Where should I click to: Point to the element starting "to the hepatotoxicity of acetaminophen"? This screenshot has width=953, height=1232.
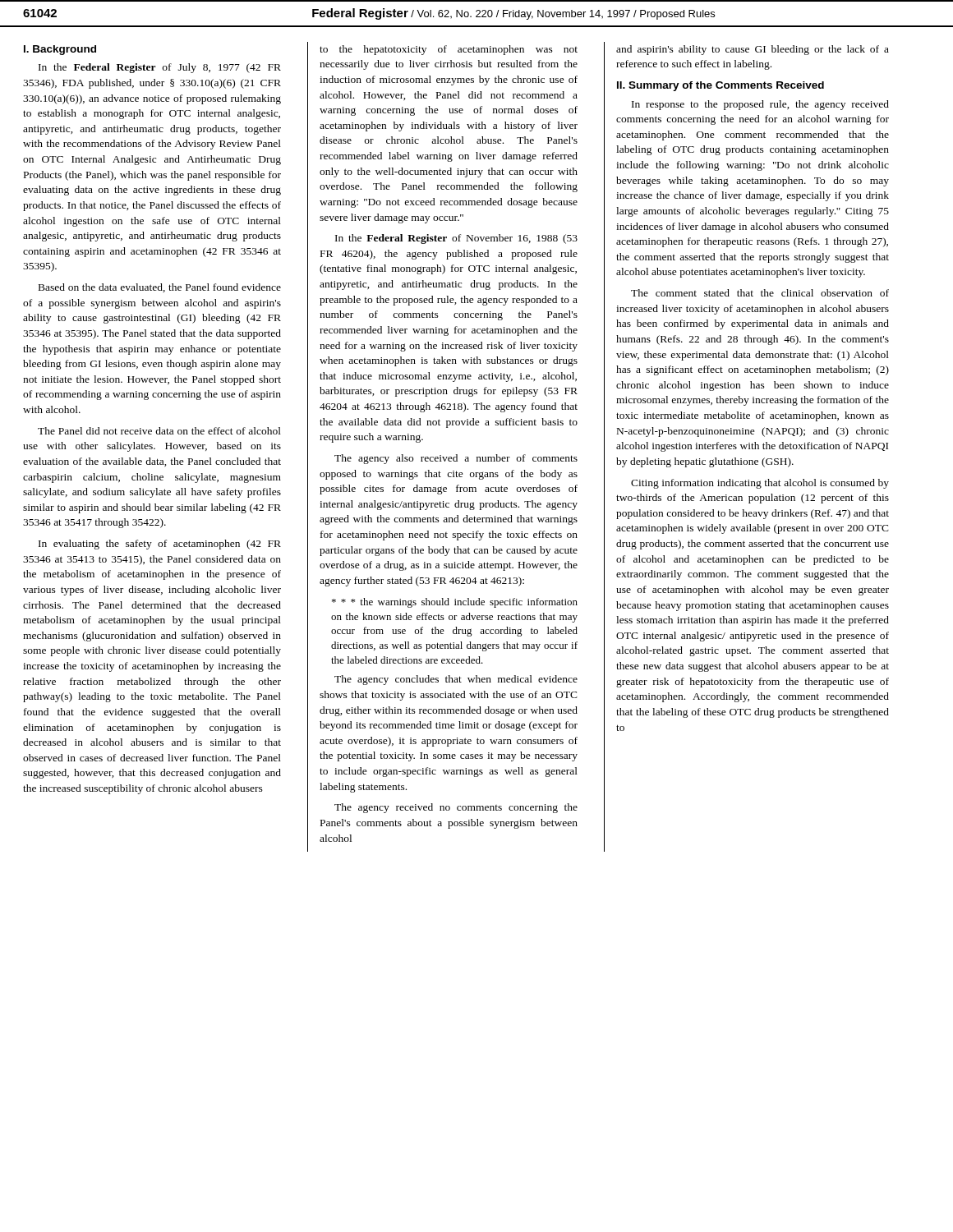point(449,133)
